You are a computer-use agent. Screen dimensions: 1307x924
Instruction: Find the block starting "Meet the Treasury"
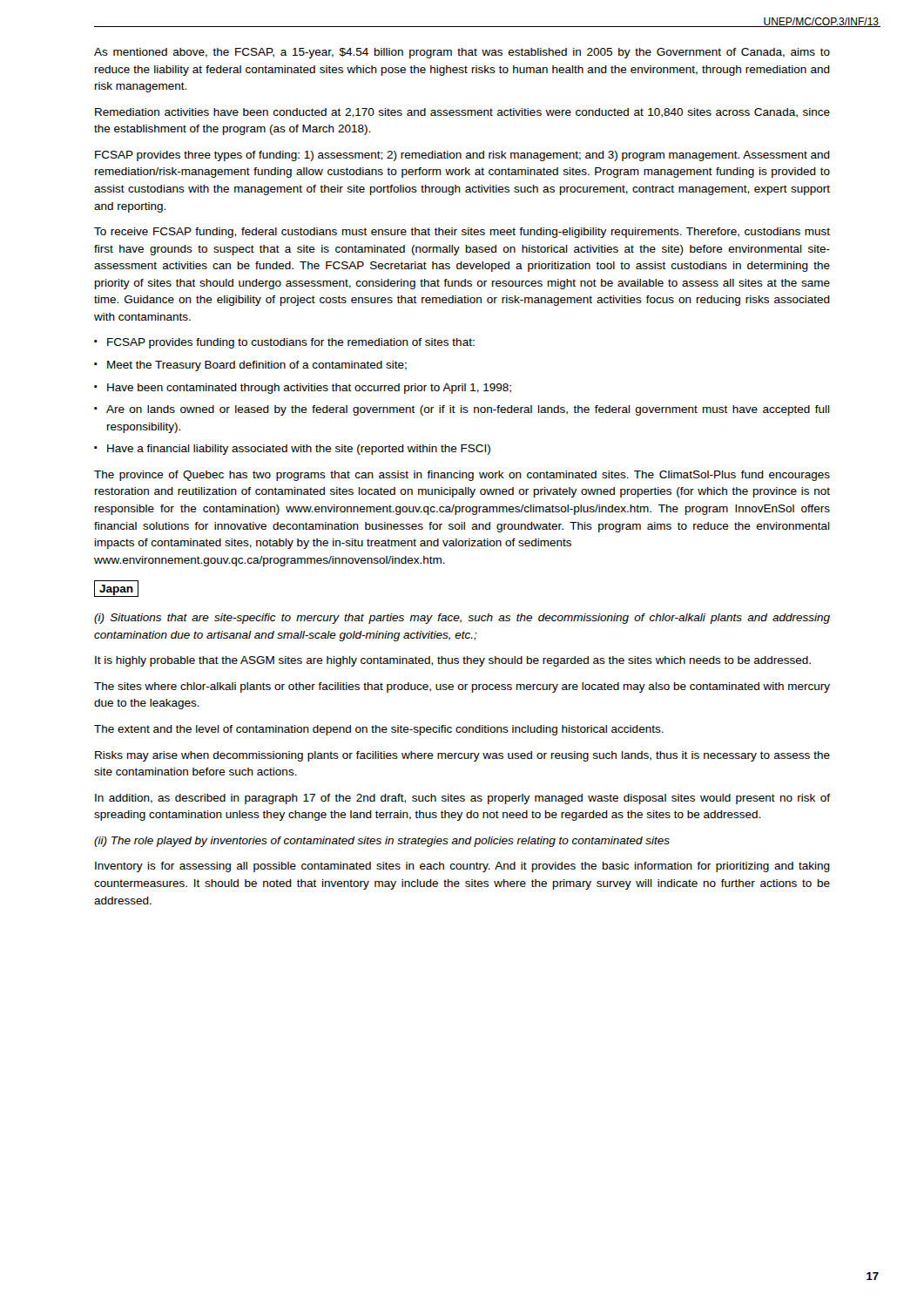[257, 366]
